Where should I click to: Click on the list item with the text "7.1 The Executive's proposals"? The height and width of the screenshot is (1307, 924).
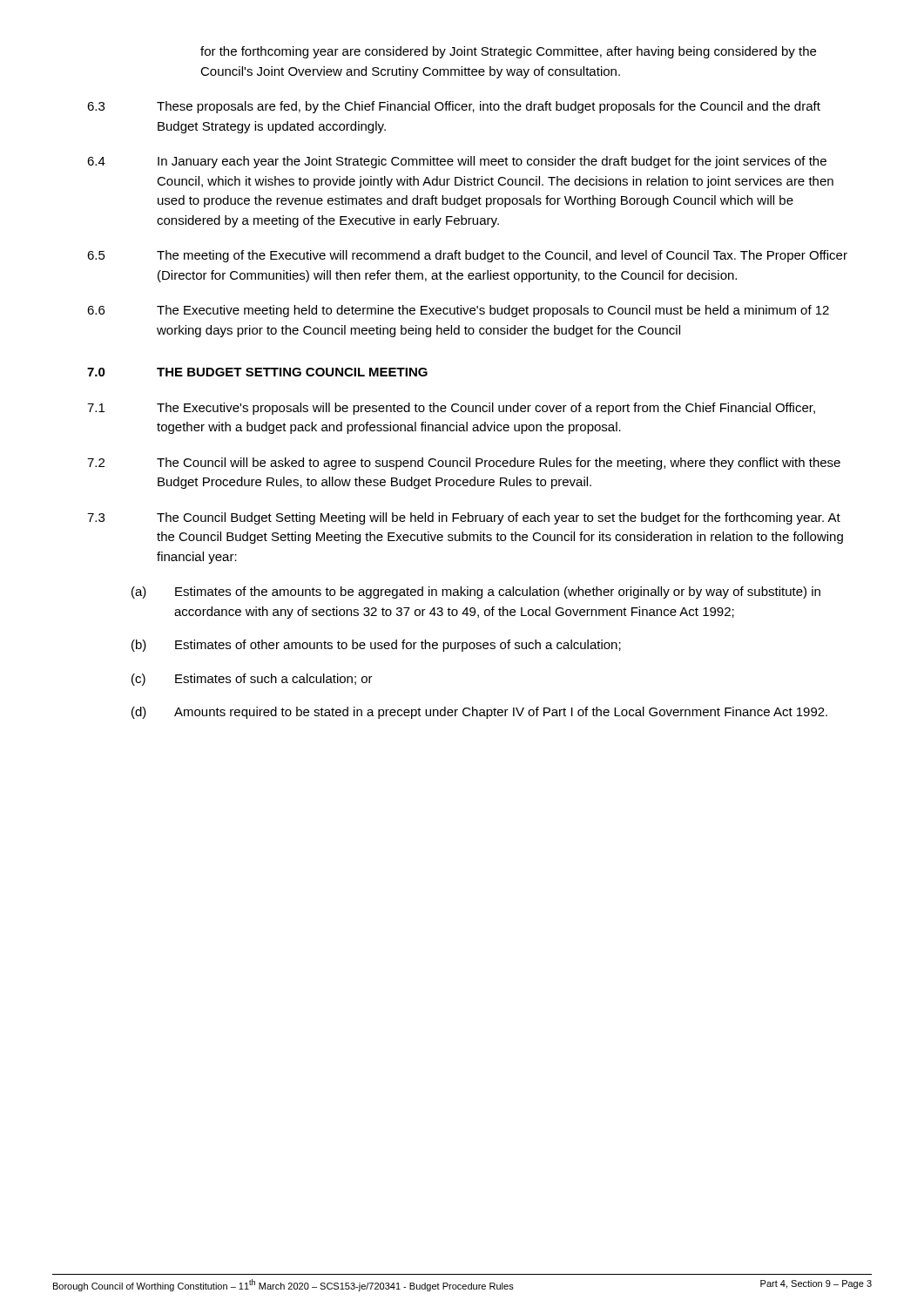471,417
